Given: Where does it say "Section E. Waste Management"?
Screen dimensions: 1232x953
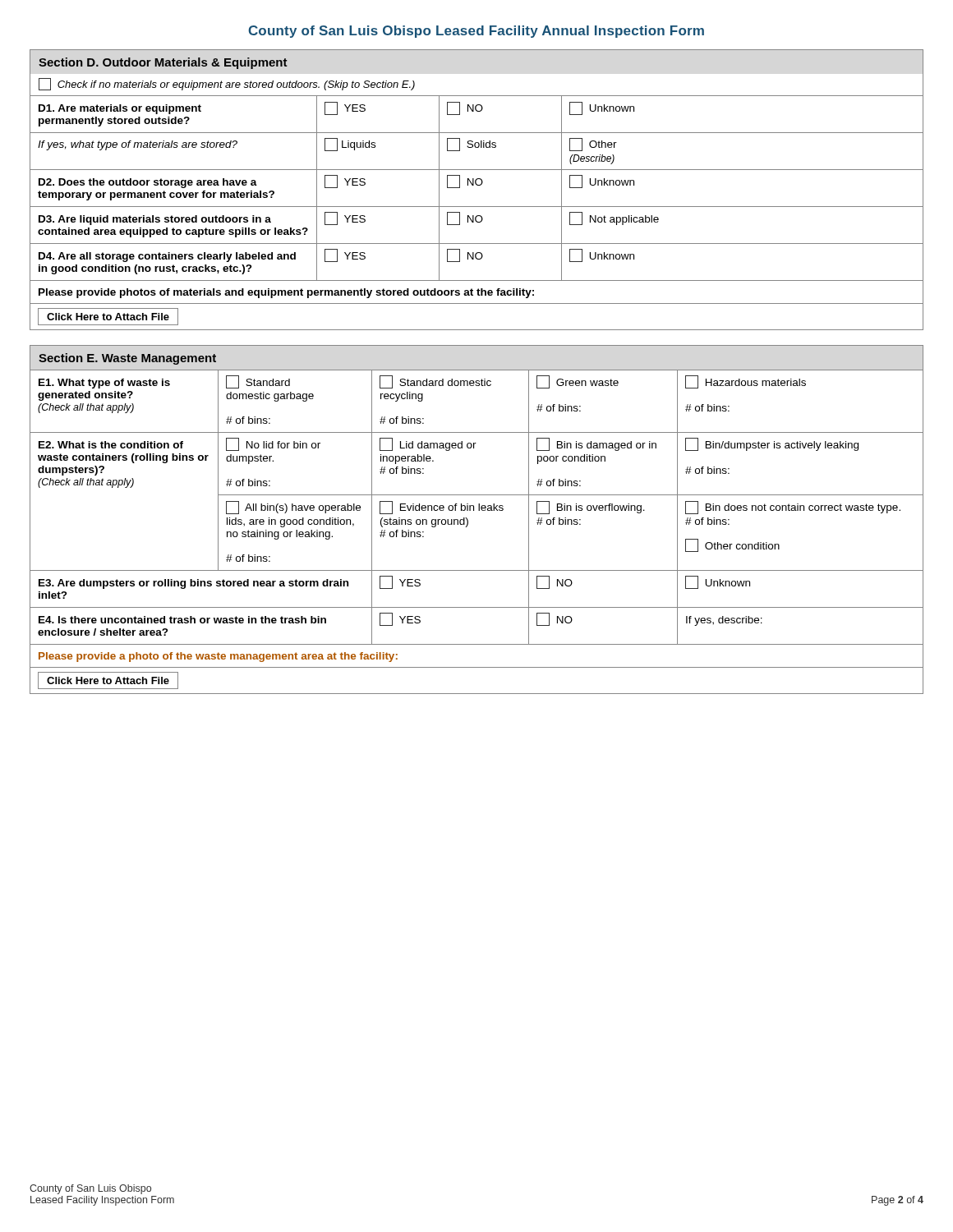Looking at the screenshot, I should pos(127,357).
